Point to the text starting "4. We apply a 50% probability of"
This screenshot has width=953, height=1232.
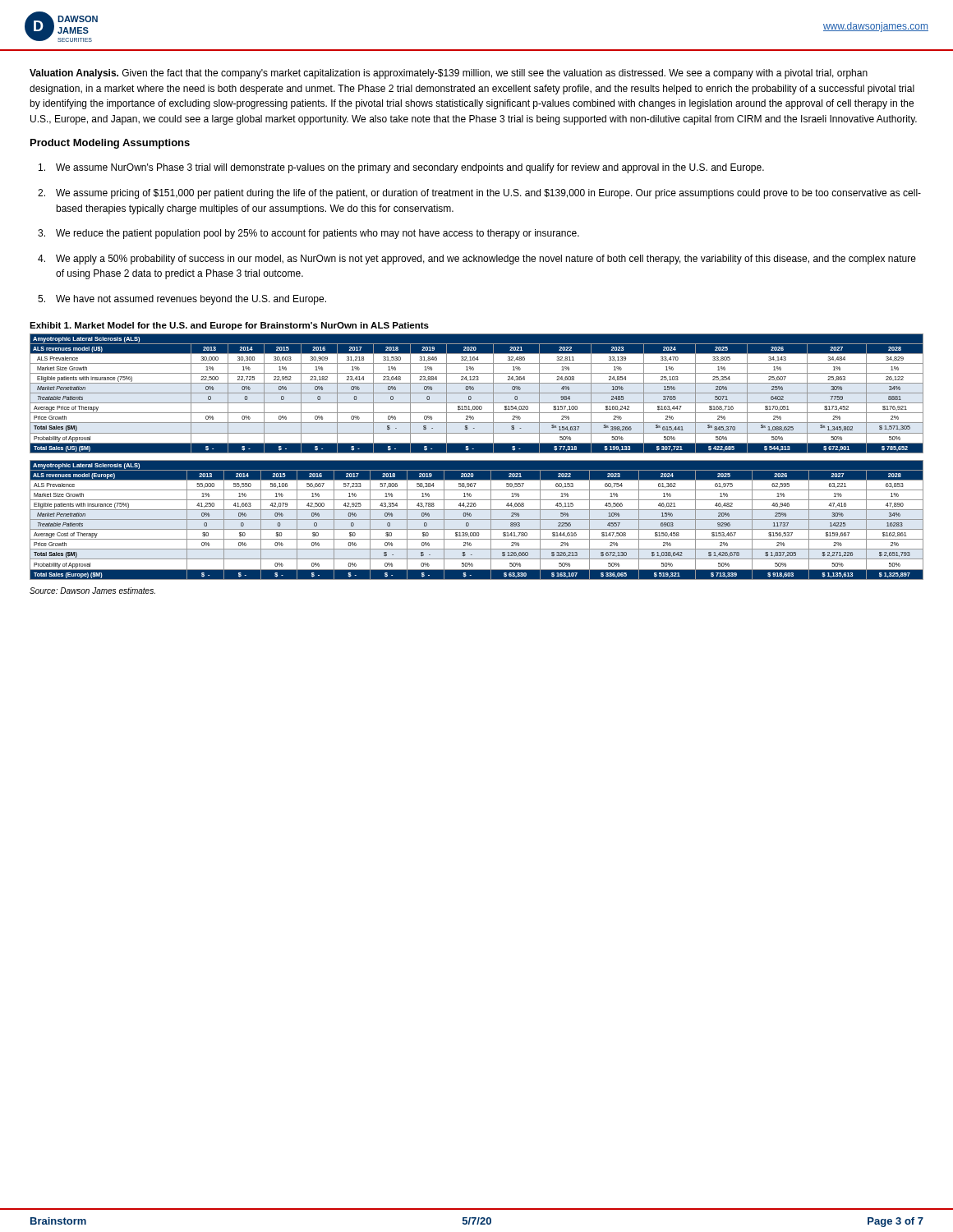tap(481, 266)
